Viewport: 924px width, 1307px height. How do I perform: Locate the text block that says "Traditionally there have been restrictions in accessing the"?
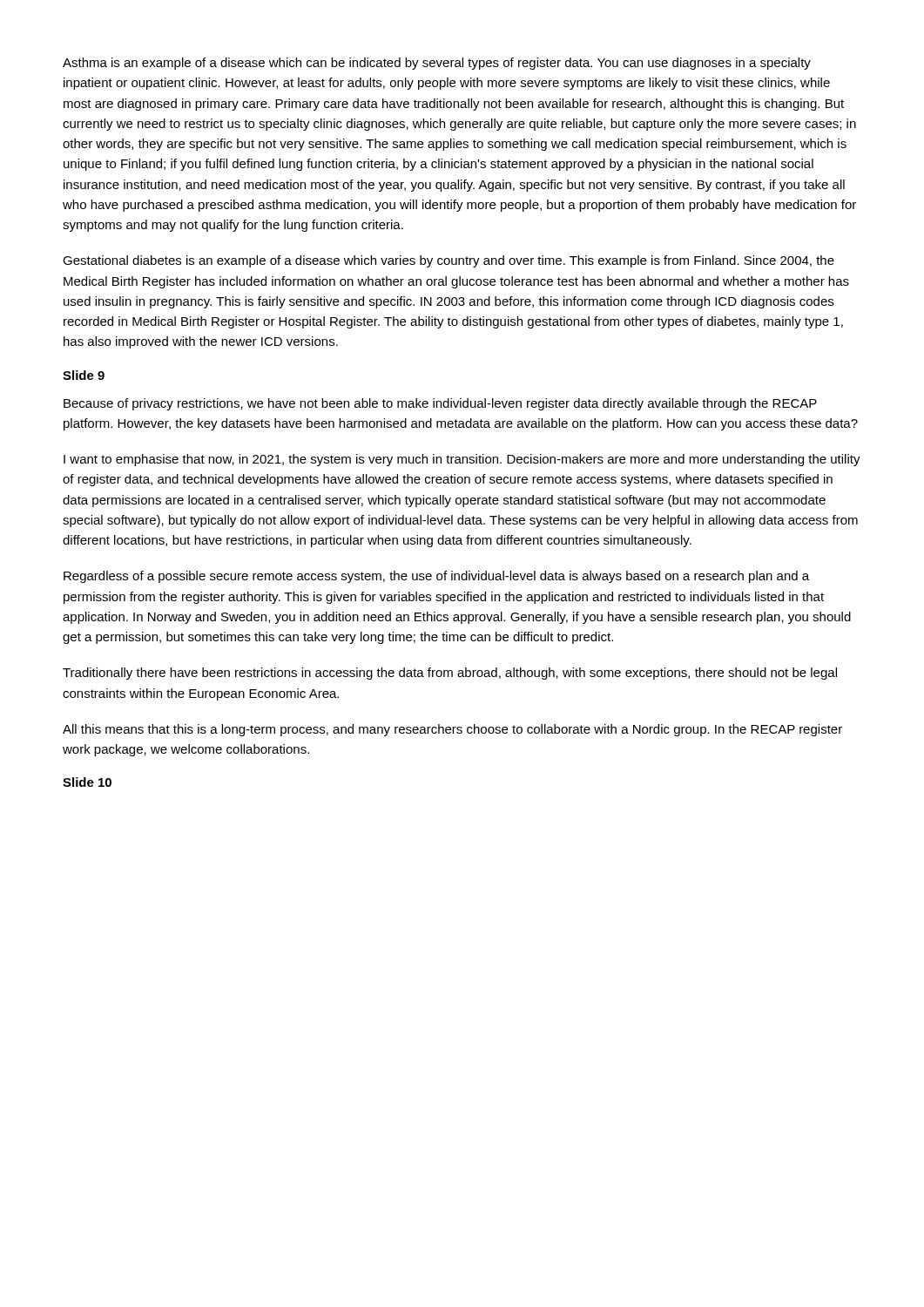(x=450, y=683)
